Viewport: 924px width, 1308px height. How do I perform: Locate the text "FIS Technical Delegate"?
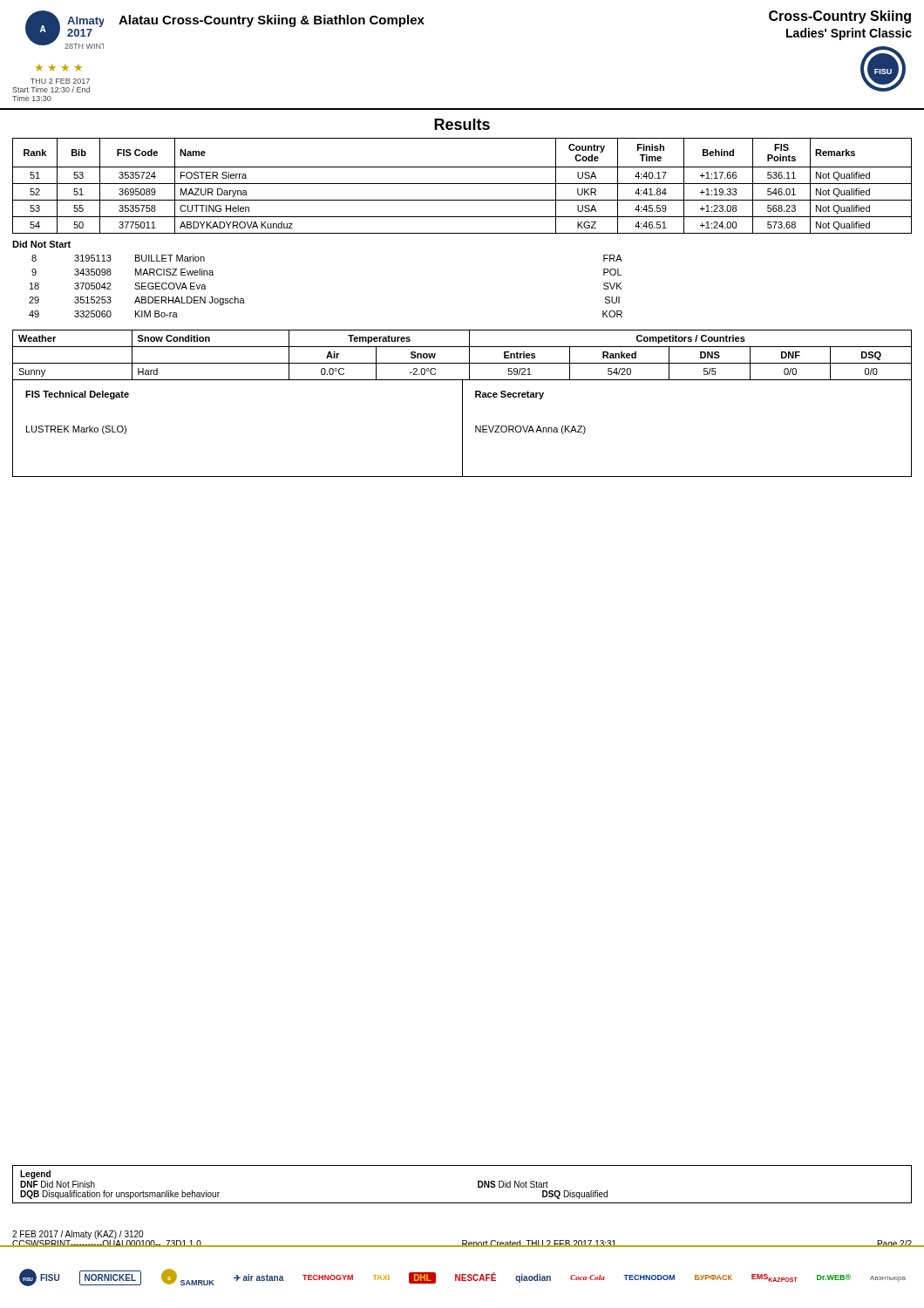tap(77, 394)
